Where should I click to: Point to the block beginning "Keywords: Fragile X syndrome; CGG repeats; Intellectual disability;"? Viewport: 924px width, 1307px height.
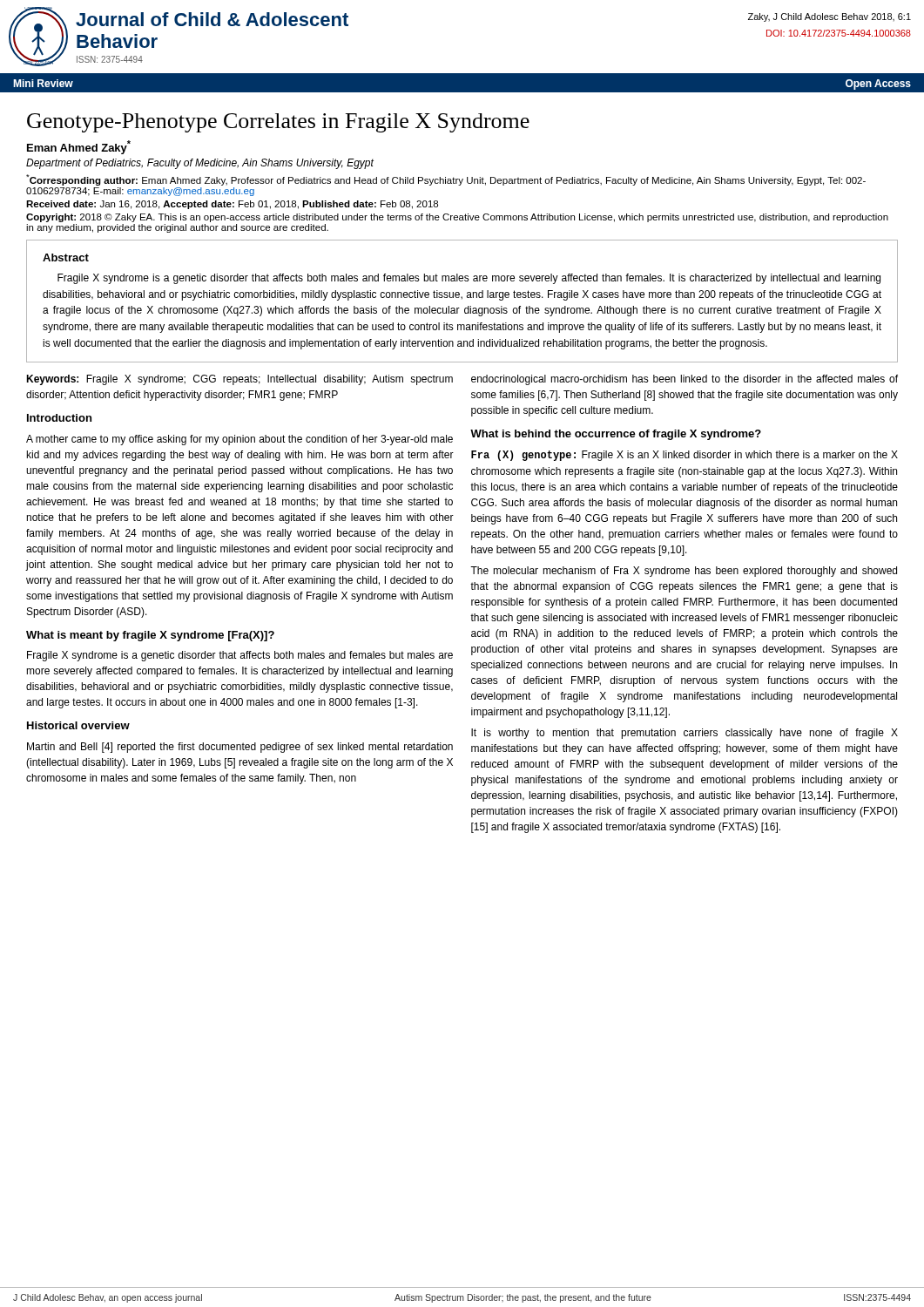(x=240, y=387)
